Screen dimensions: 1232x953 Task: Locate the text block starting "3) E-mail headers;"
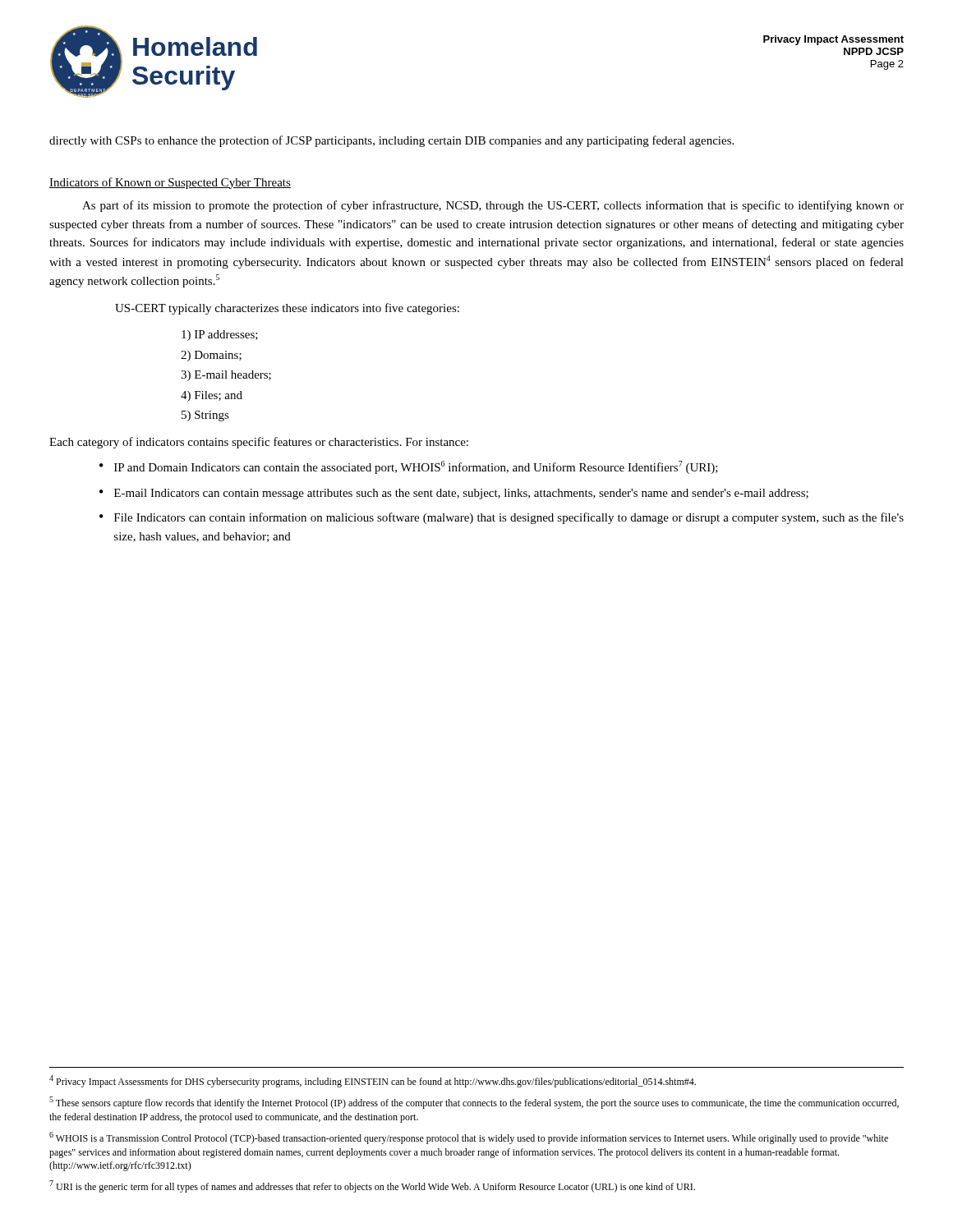[226, 375]
